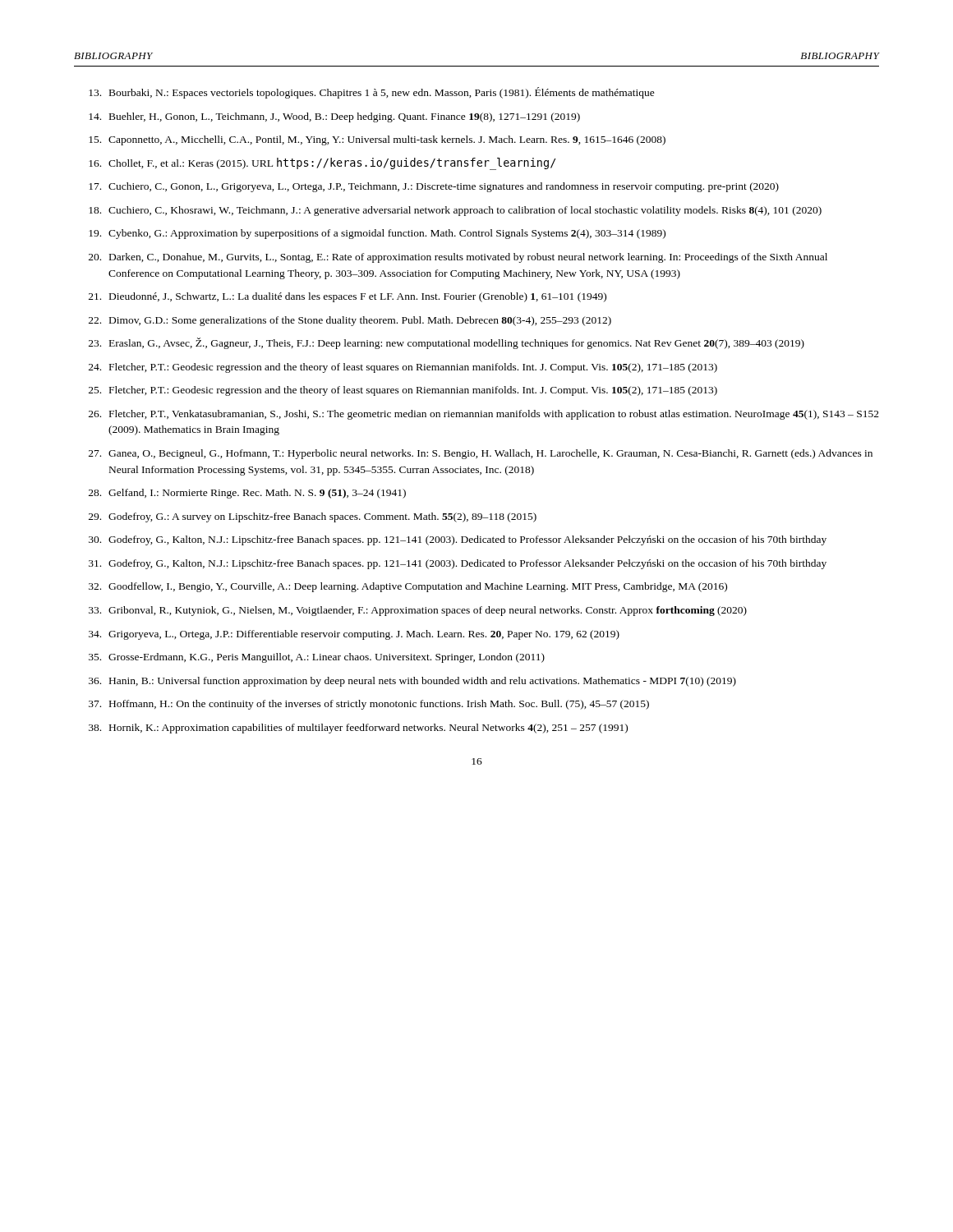Find the block starting "14. Buehler, H., Gonon, L., Teichmann, J., Wood,"
Image resolution: width=953 pixels, height=1232 pixels.
tap(476, 116)
